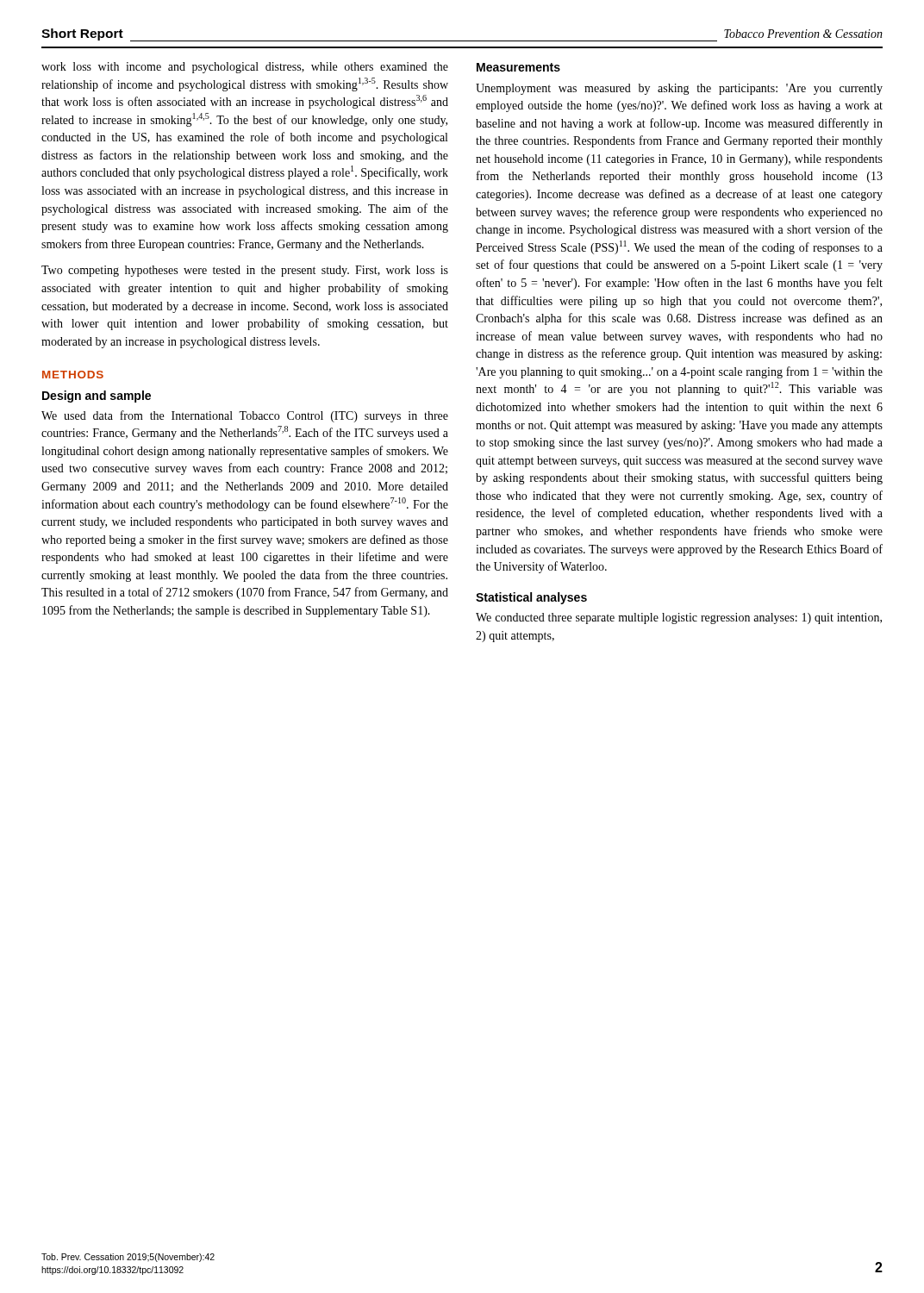
Task: Locate the block of text that opens with "We used data from the International"
Action: coord(245,514)
